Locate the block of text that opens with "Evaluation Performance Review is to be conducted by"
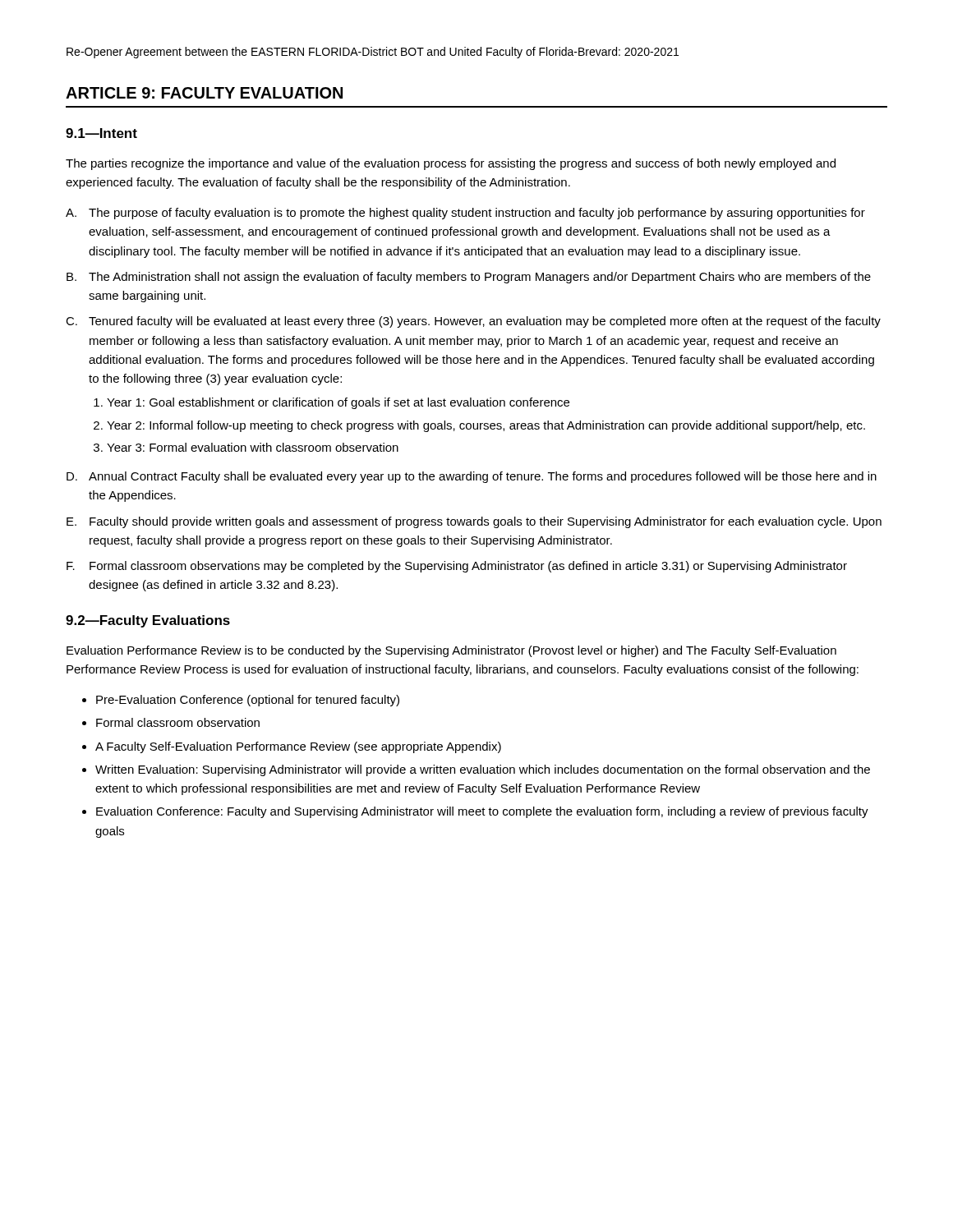 click(x=463, y=659)
